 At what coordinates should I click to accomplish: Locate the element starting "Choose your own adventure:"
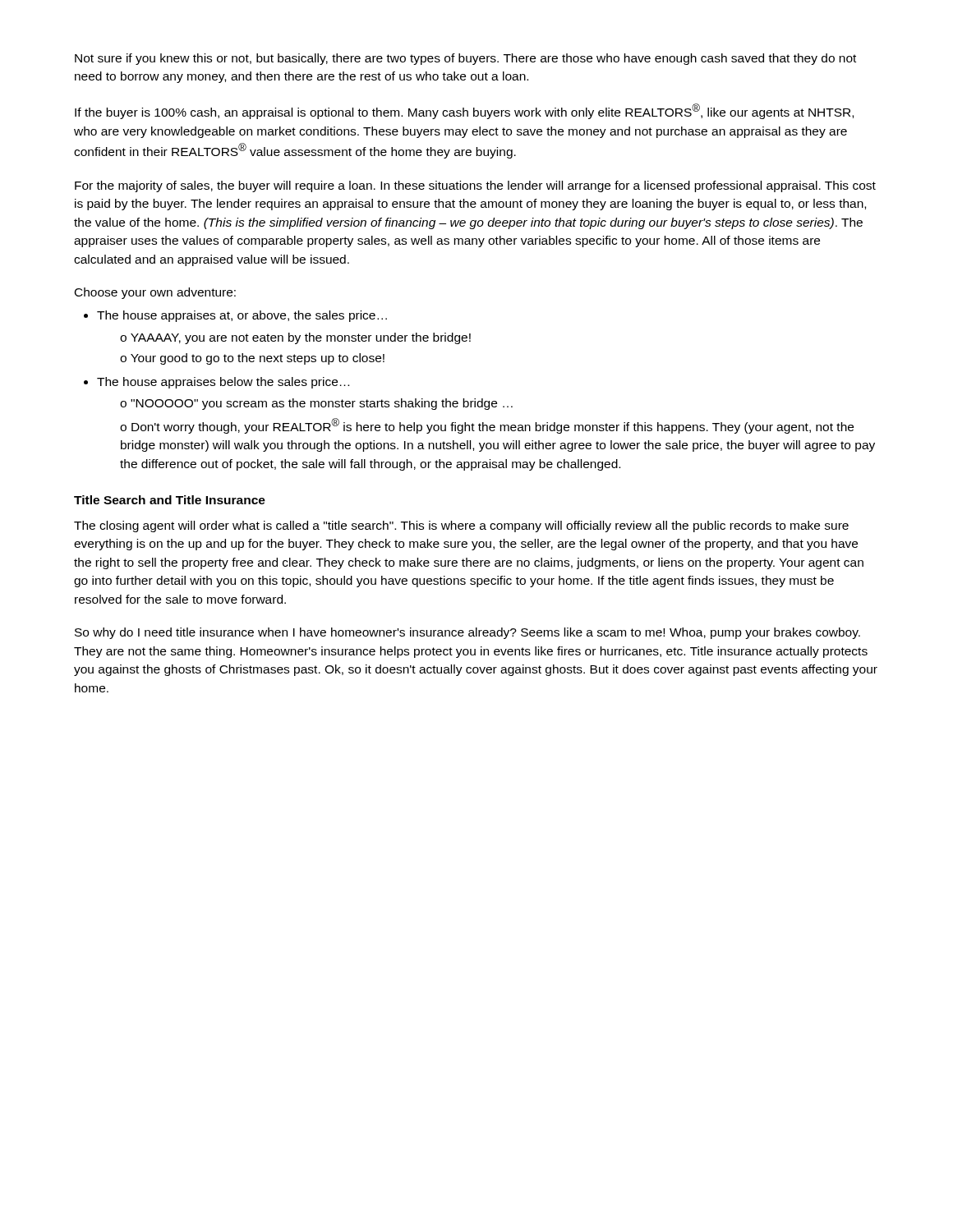click(155, 292)
